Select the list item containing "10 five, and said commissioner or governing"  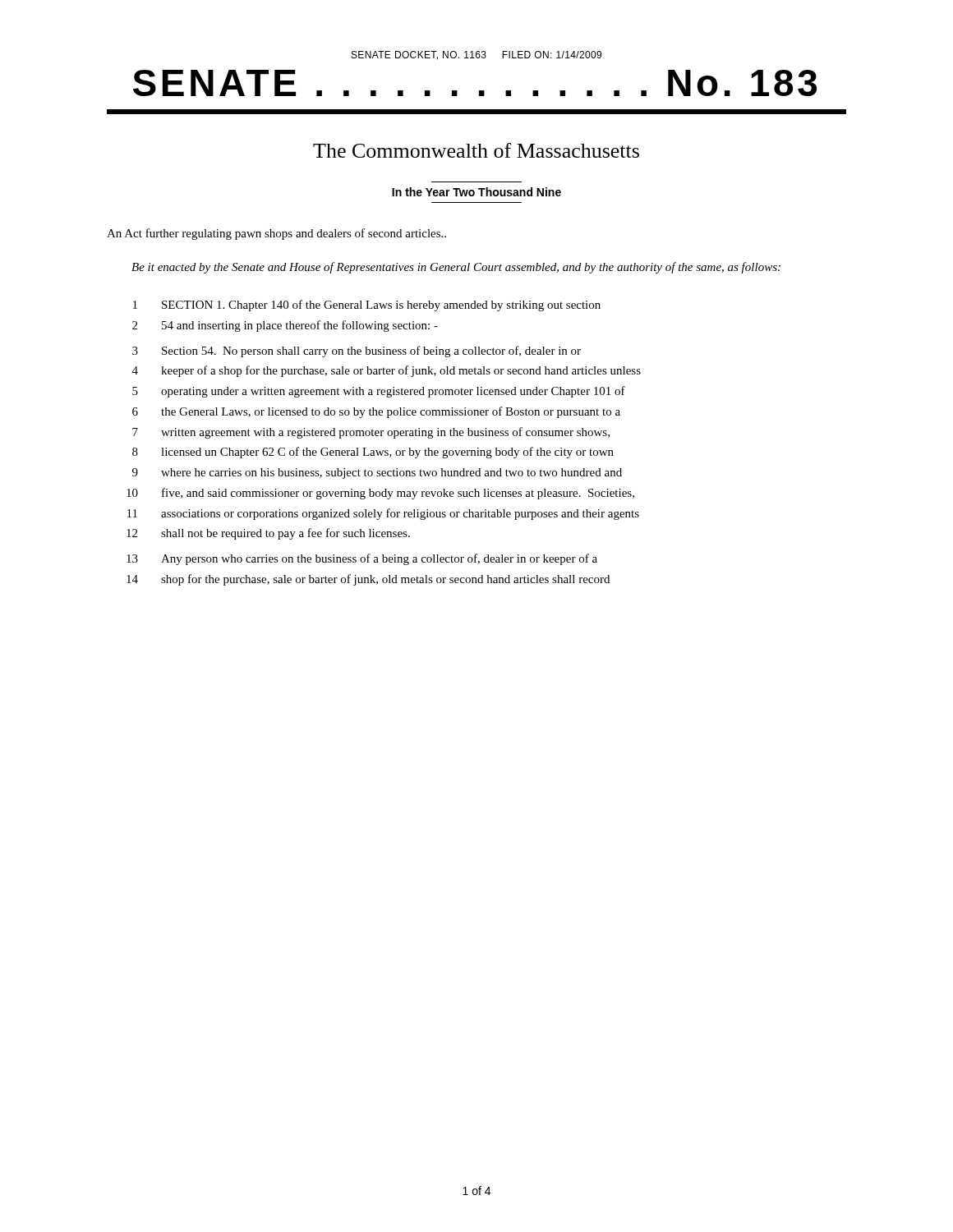[476, 493]
